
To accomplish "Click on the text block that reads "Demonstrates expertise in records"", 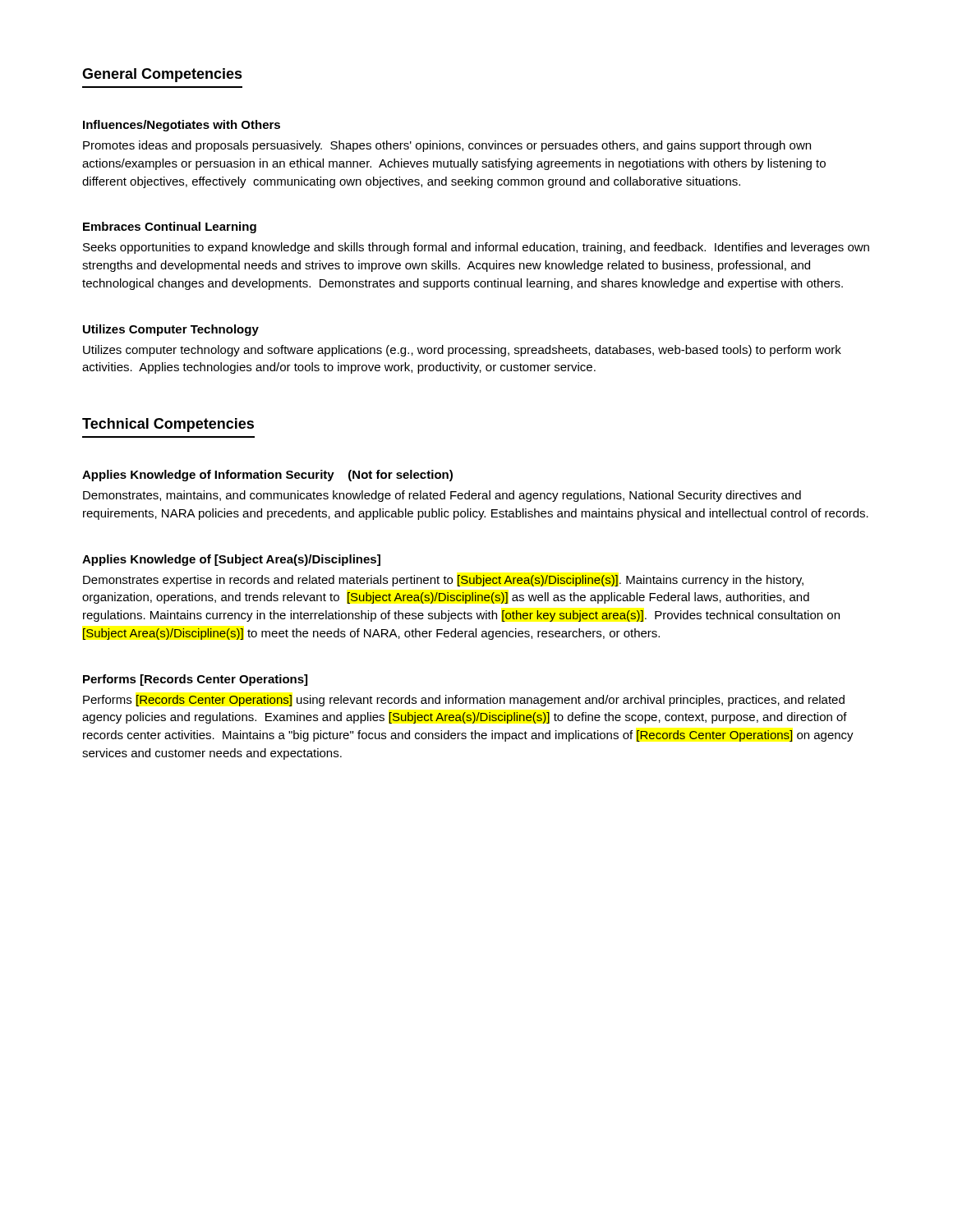I will click(x=461, y=606).
